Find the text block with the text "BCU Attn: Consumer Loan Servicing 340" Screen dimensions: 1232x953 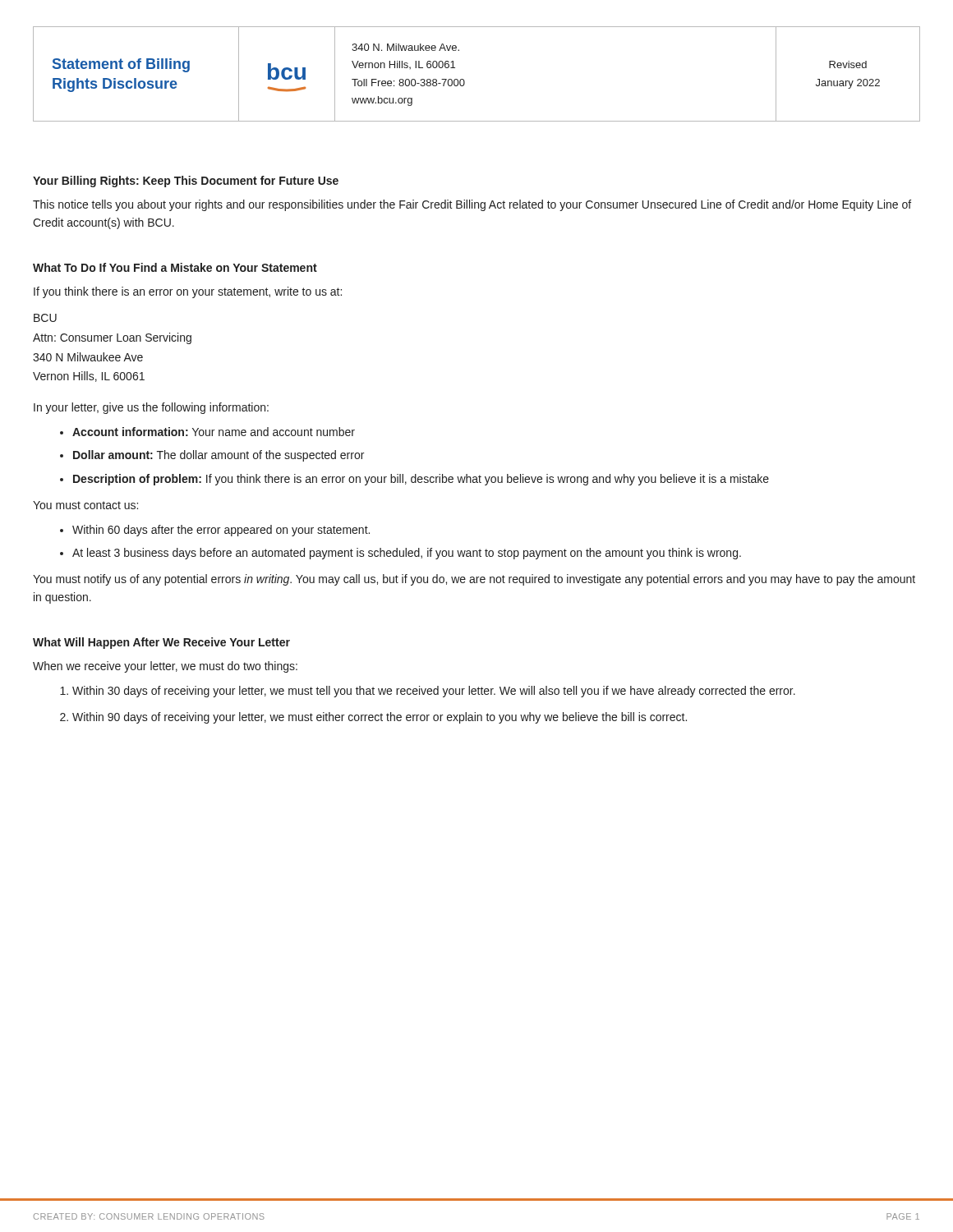click(x=112, y=347)
